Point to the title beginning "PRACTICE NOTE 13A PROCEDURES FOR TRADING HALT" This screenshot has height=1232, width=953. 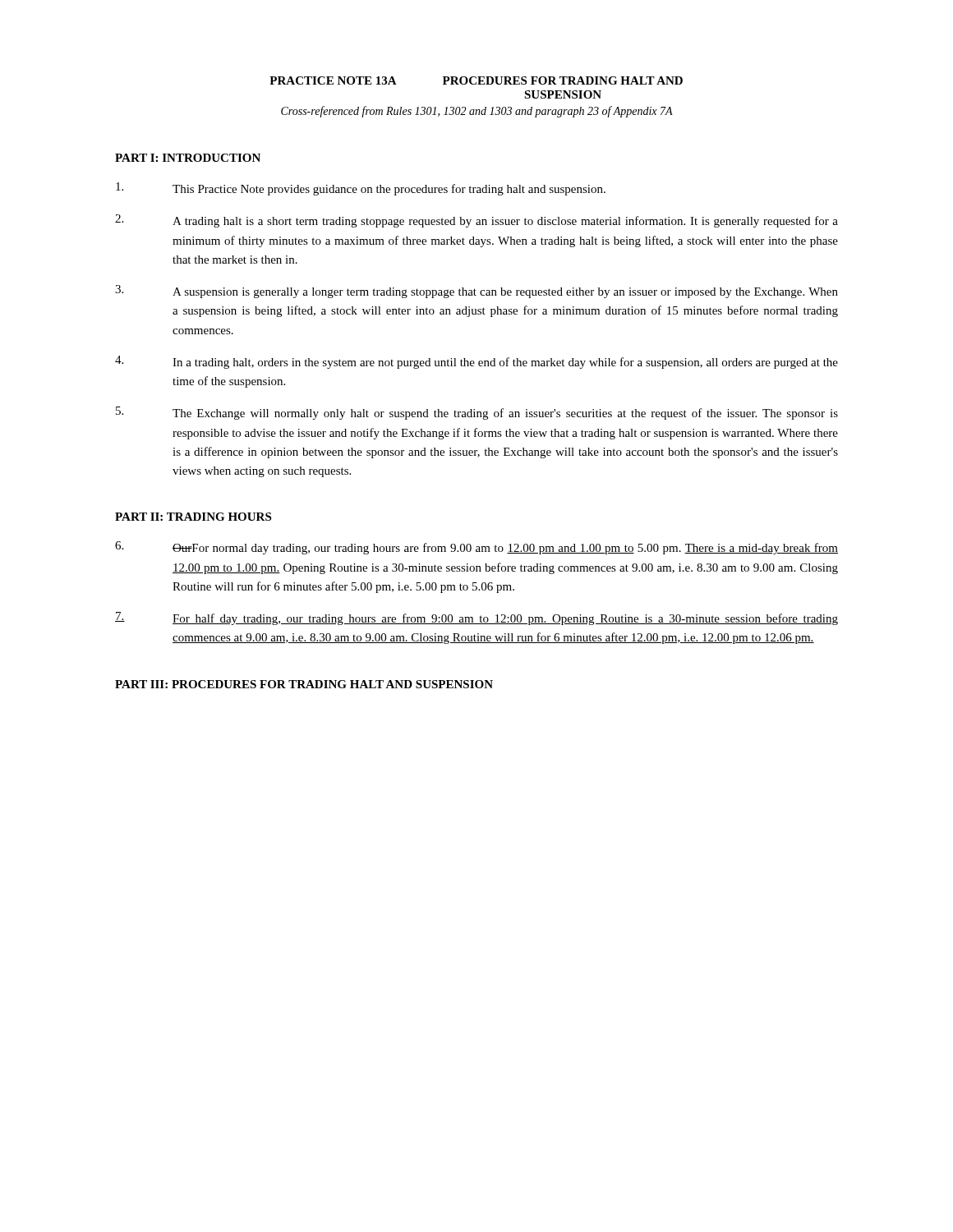476,80
